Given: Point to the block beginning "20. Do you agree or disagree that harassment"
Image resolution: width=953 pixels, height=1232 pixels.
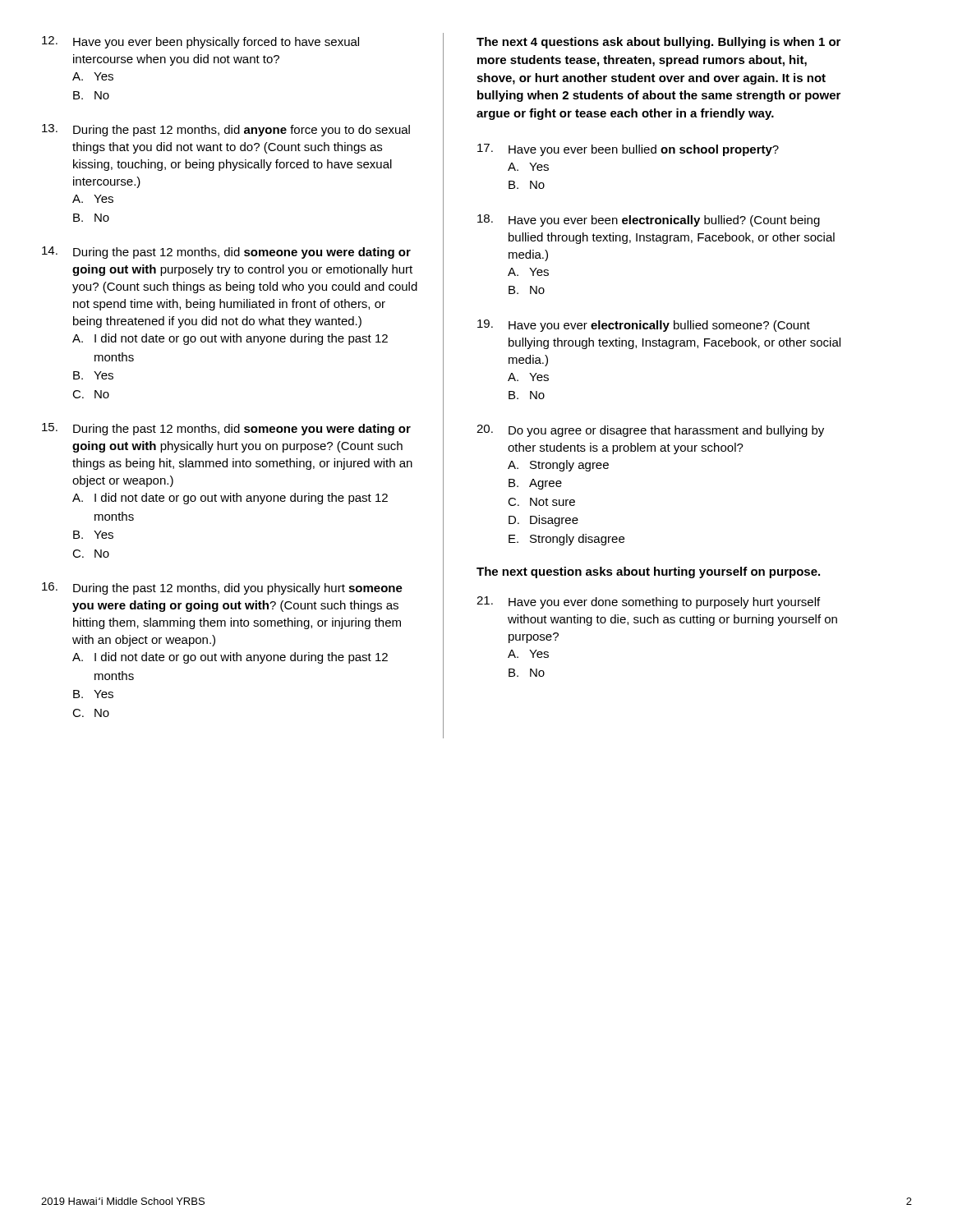Looking at the screenshot, I should point(650,431).
